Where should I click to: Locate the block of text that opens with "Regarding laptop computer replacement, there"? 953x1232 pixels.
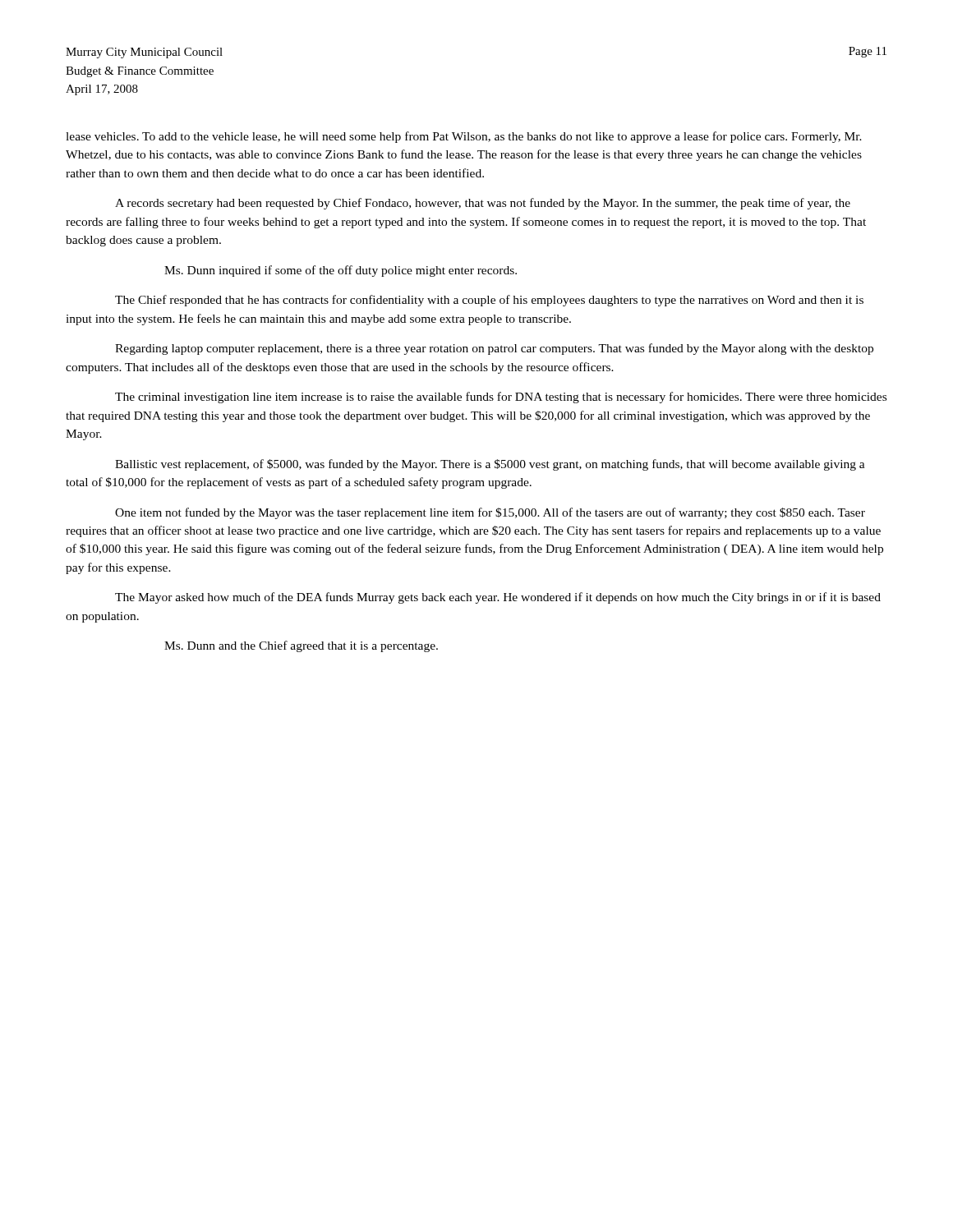pyautogui.click(x=470, y=357)
